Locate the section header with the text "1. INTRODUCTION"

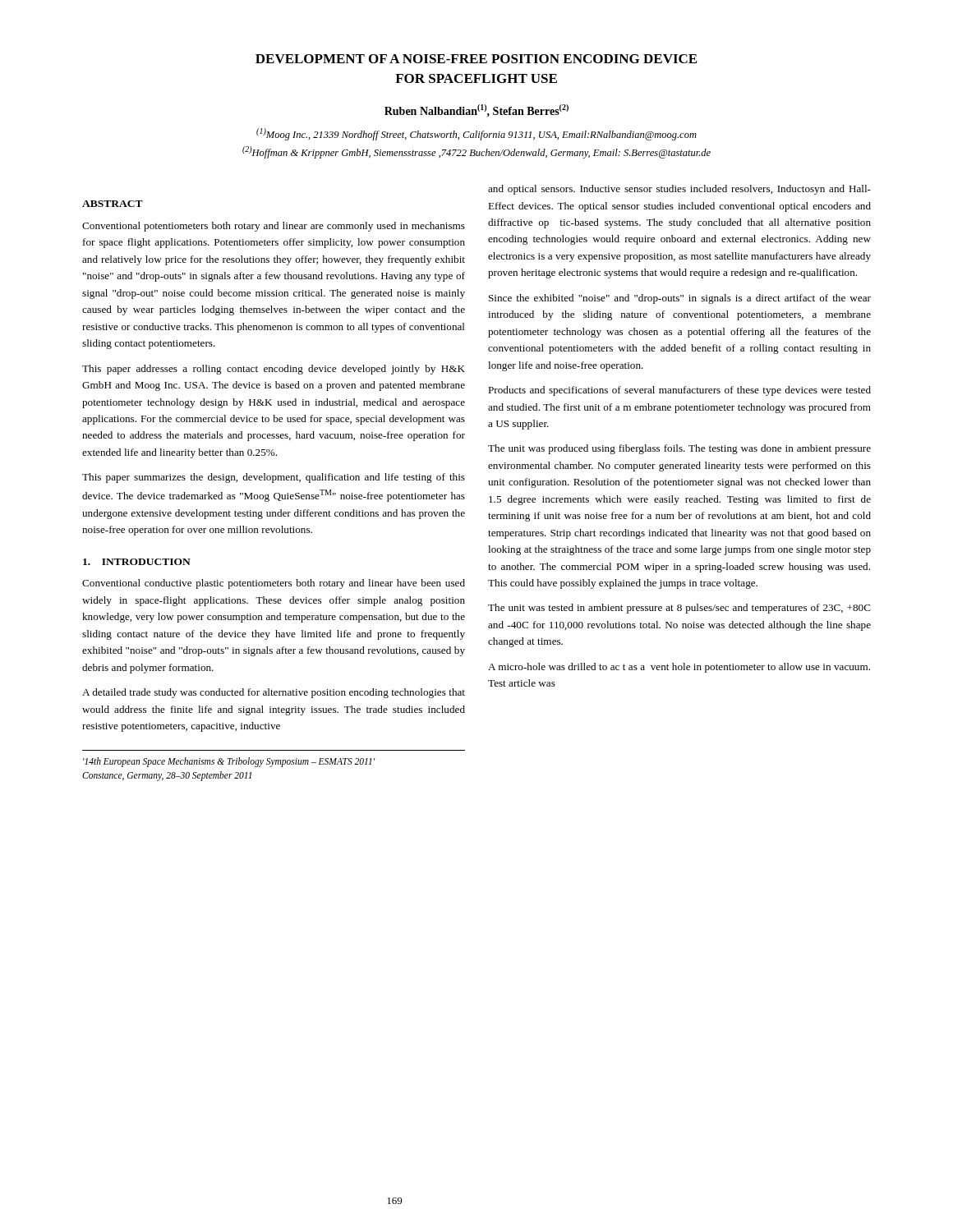[136, 561]
